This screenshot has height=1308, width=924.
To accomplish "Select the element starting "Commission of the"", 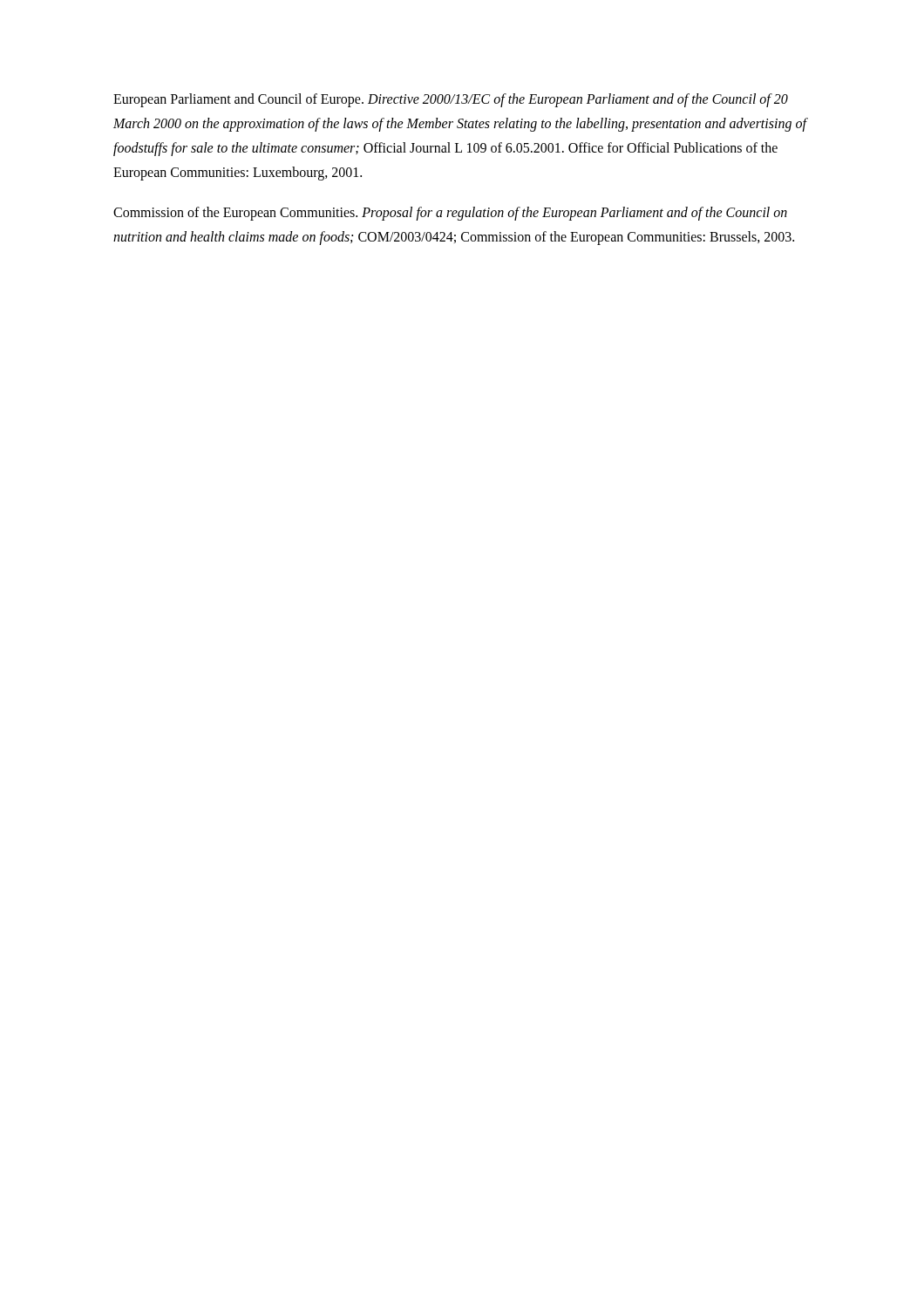I will click(x=454, y=225).
